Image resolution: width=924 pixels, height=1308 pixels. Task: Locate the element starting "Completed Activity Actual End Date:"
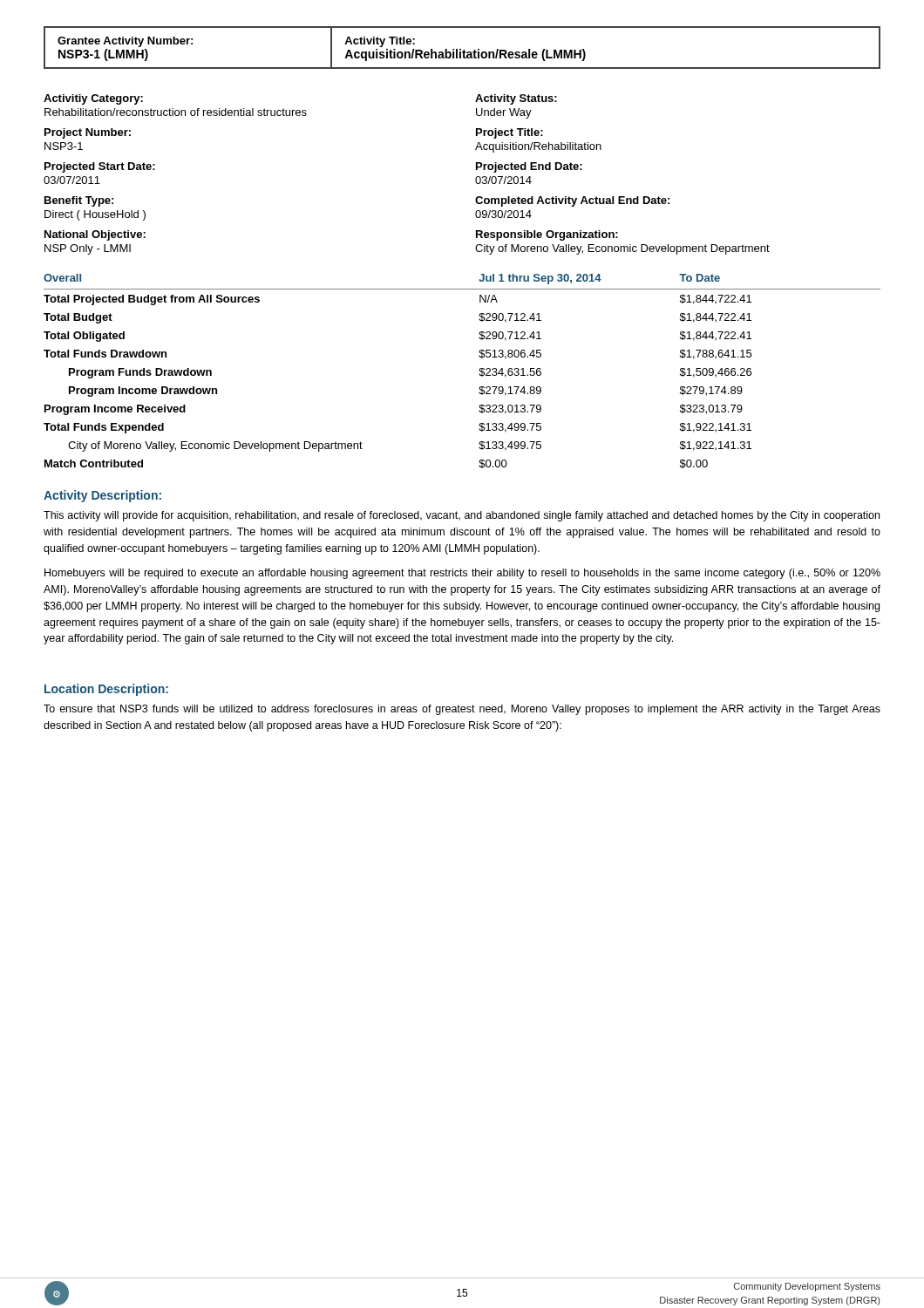678,207
